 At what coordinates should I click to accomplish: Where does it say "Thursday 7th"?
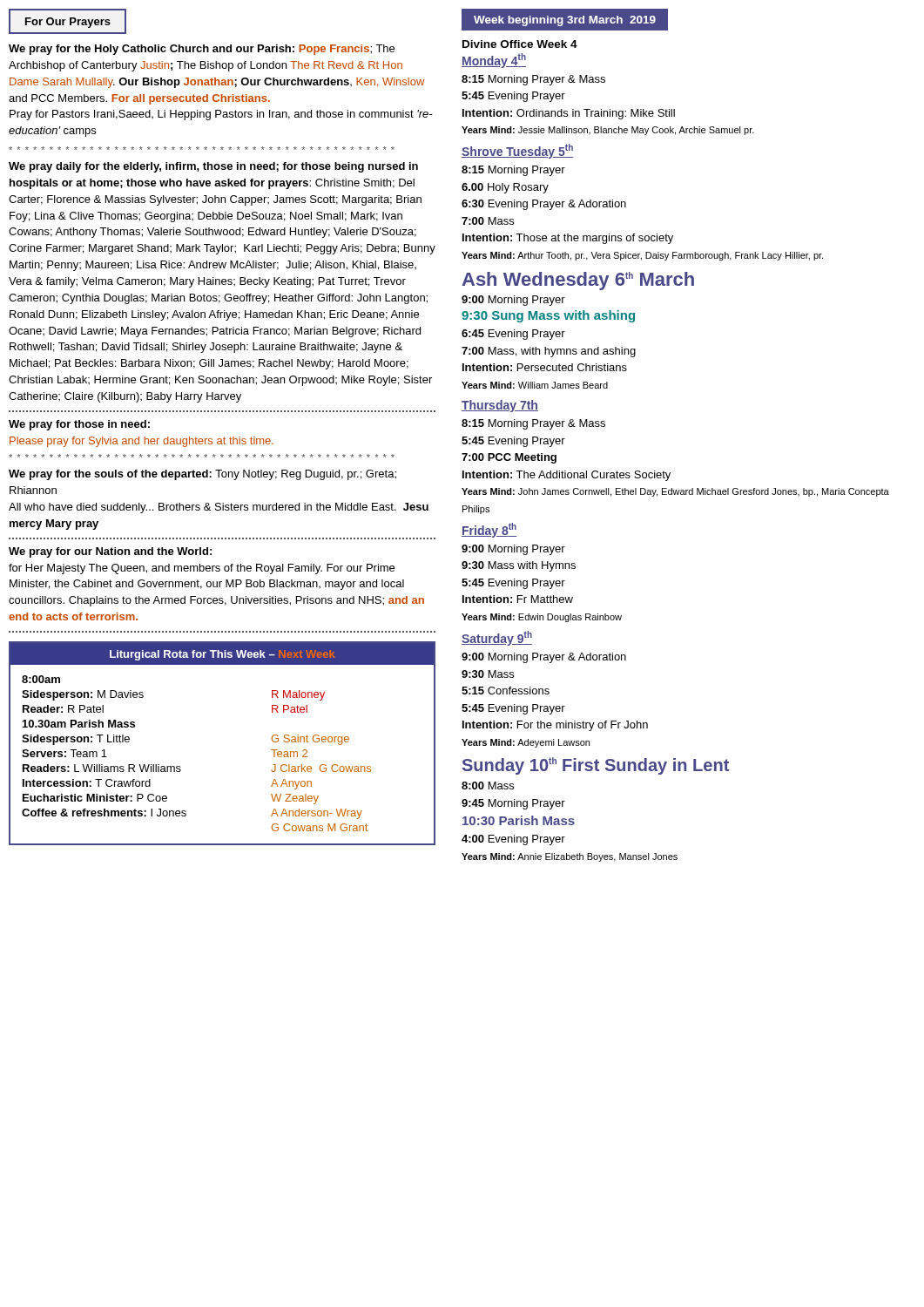coord(500,405)
